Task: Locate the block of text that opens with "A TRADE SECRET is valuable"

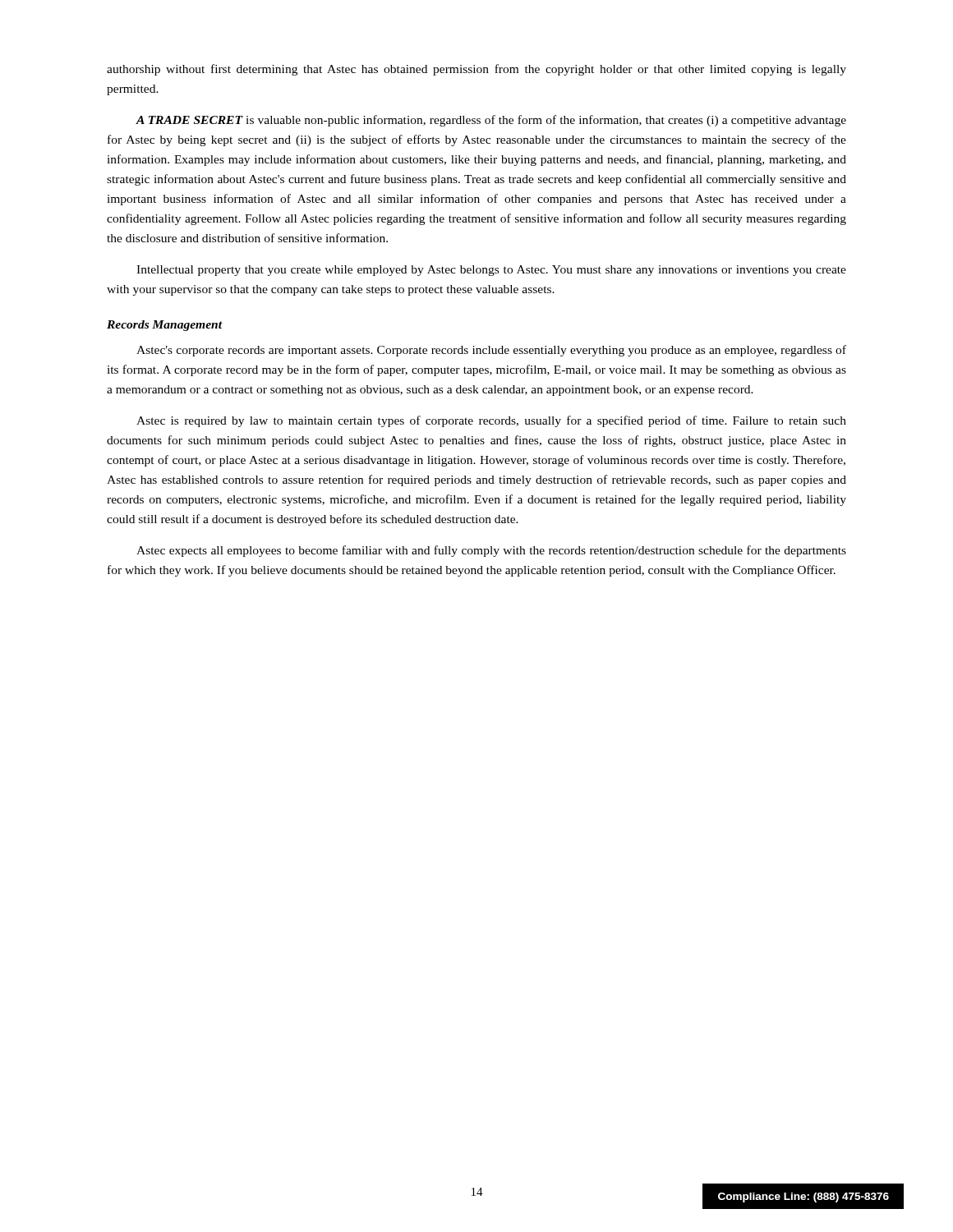Action: click(476, 179)
